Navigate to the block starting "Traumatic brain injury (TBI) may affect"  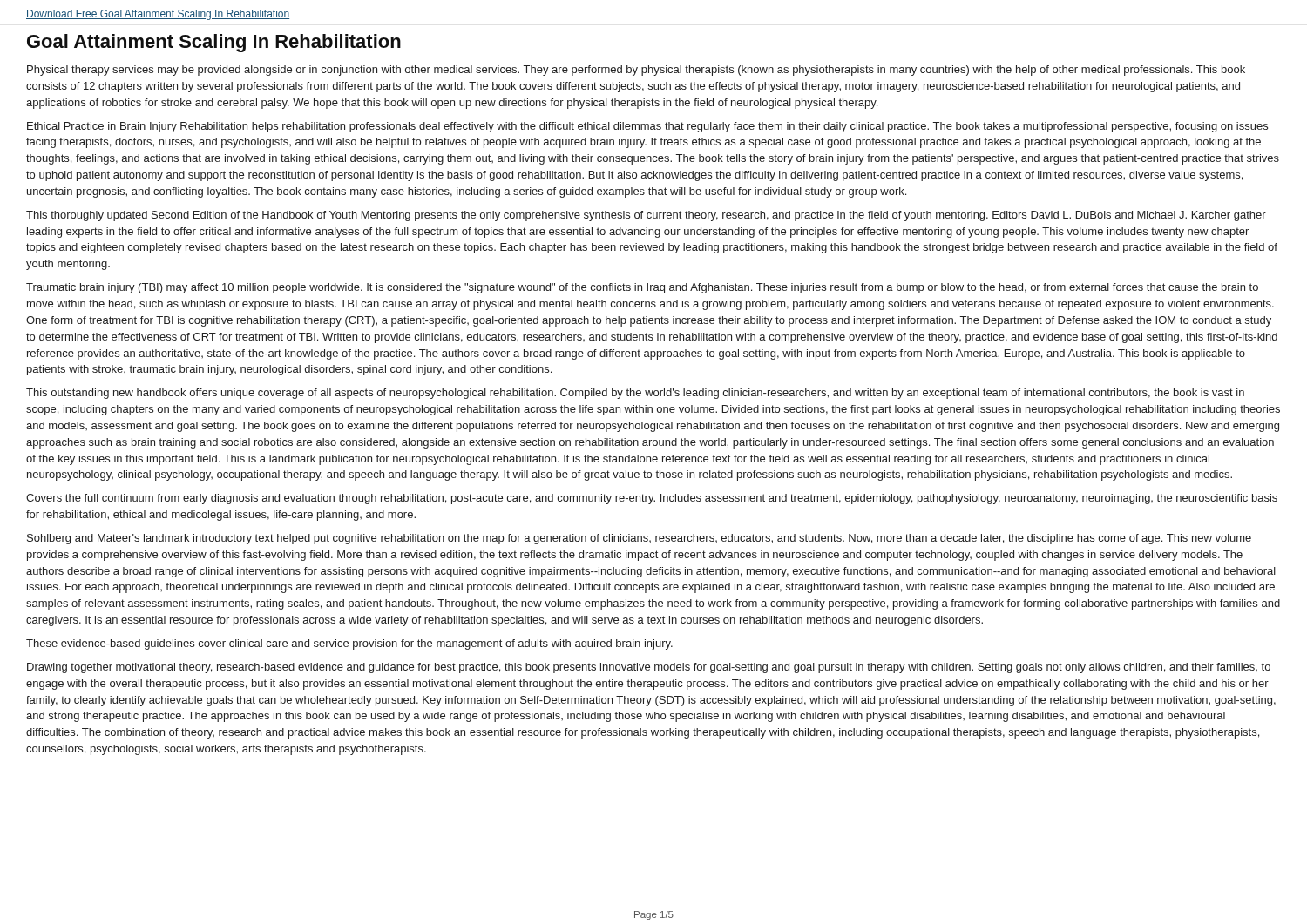click(x=652, y=328)
